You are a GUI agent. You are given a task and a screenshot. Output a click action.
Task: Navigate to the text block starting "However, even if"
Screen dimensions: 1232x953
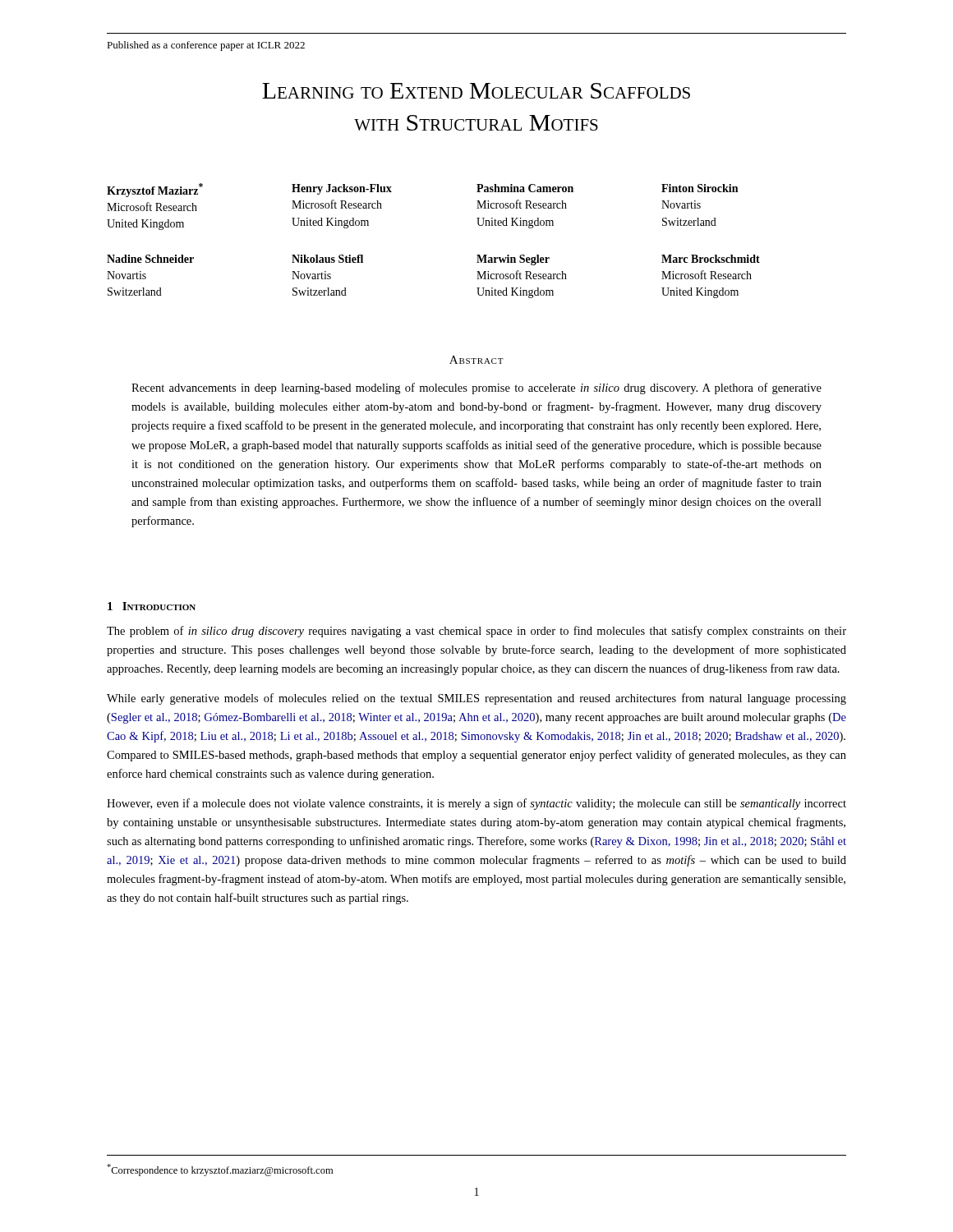(x=476, y=850)
